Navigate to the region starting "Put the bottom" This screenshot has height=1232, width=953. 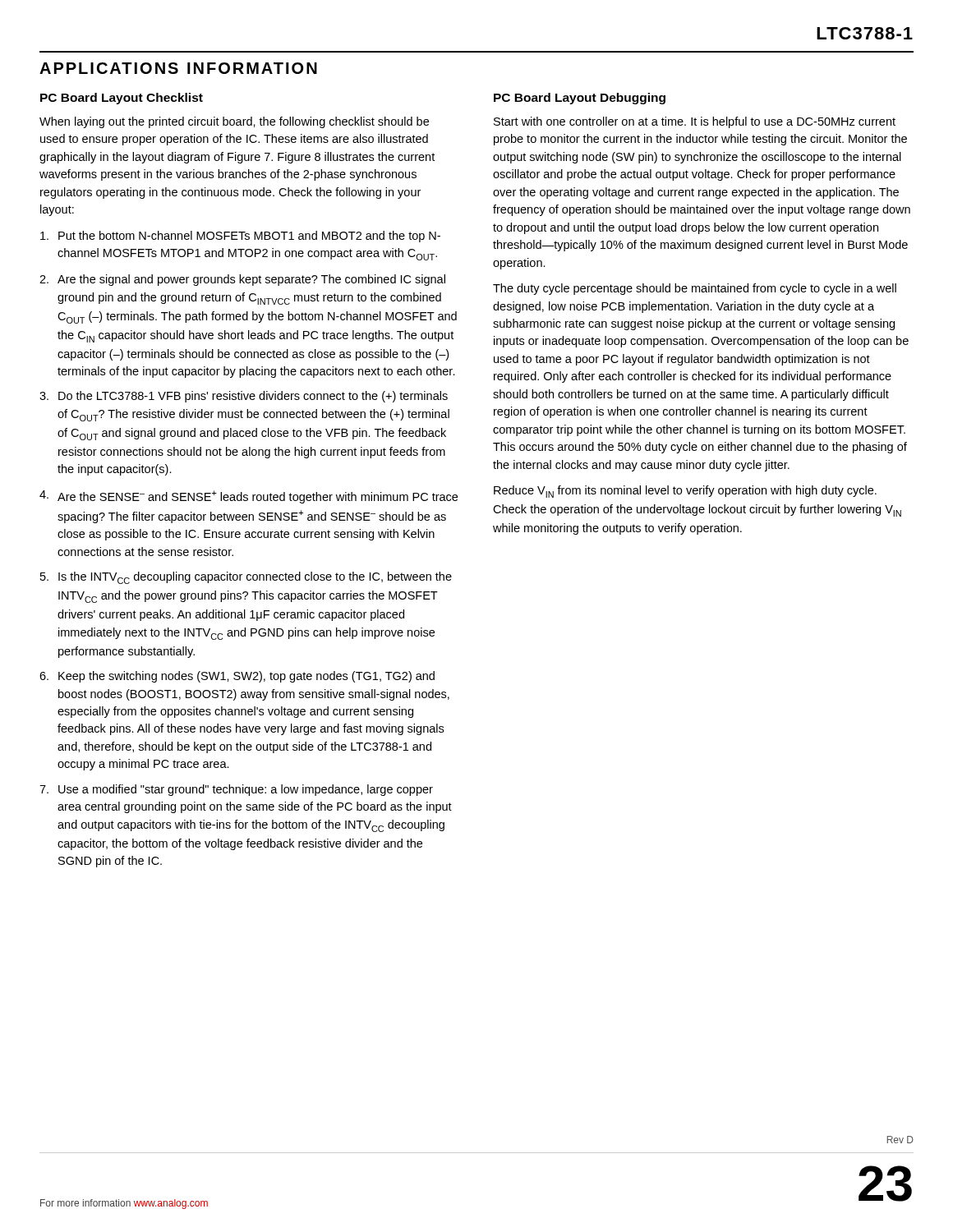[249, 246]
